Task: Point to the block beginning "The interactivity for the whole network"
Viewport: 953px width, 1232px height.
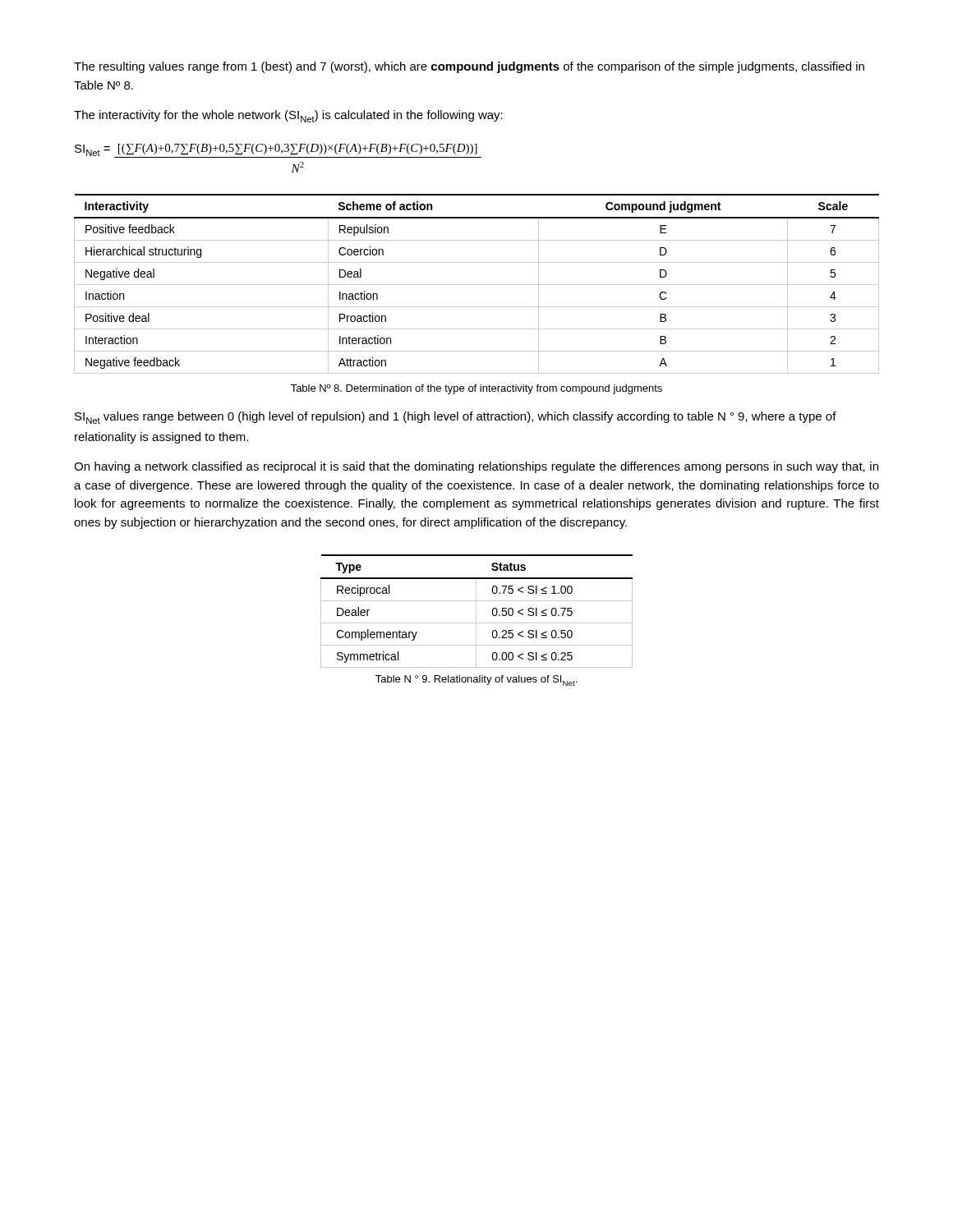Action: click(x=289, y=116)
